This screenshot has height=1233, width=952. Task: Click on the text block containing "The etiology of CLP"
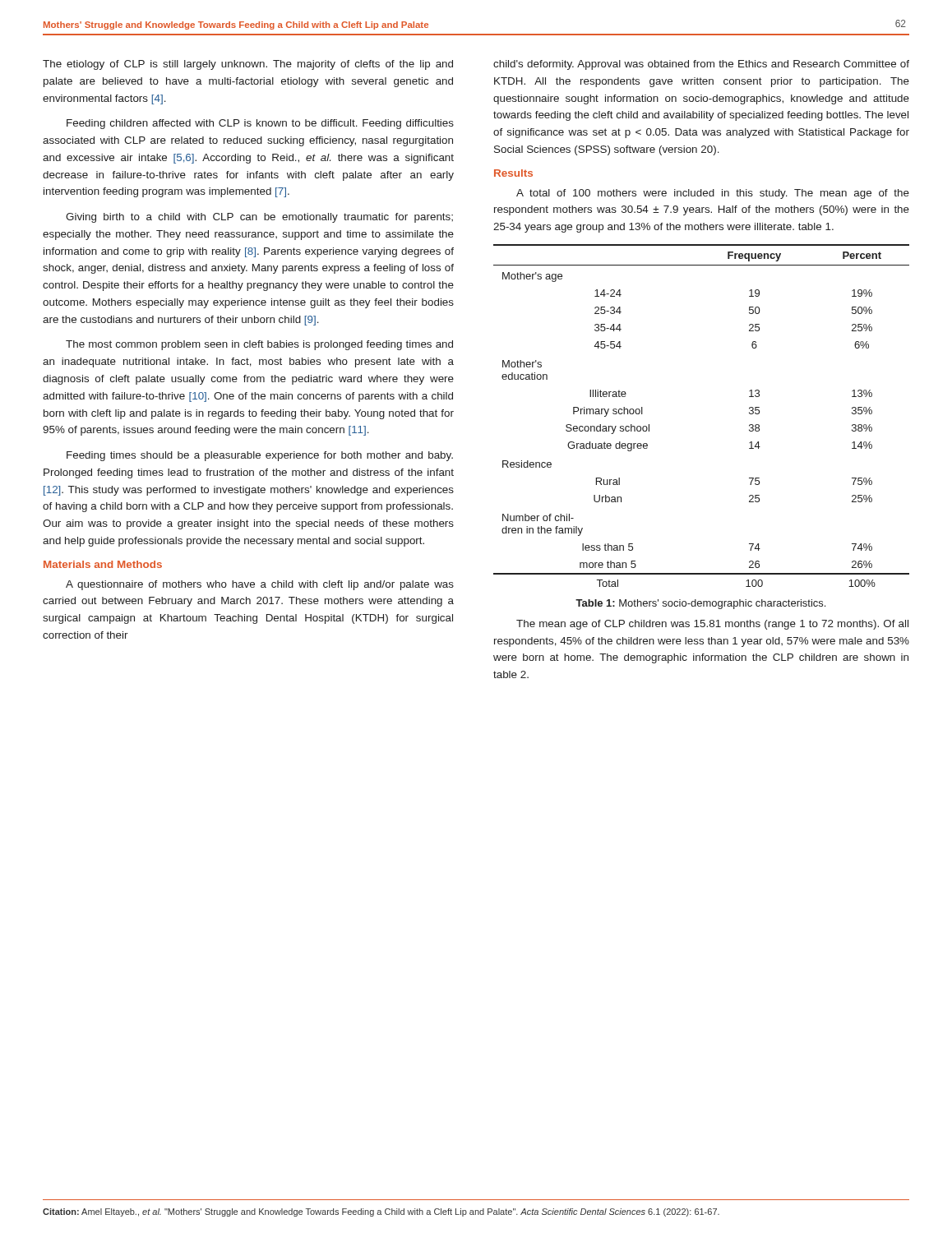coord(248,82)
